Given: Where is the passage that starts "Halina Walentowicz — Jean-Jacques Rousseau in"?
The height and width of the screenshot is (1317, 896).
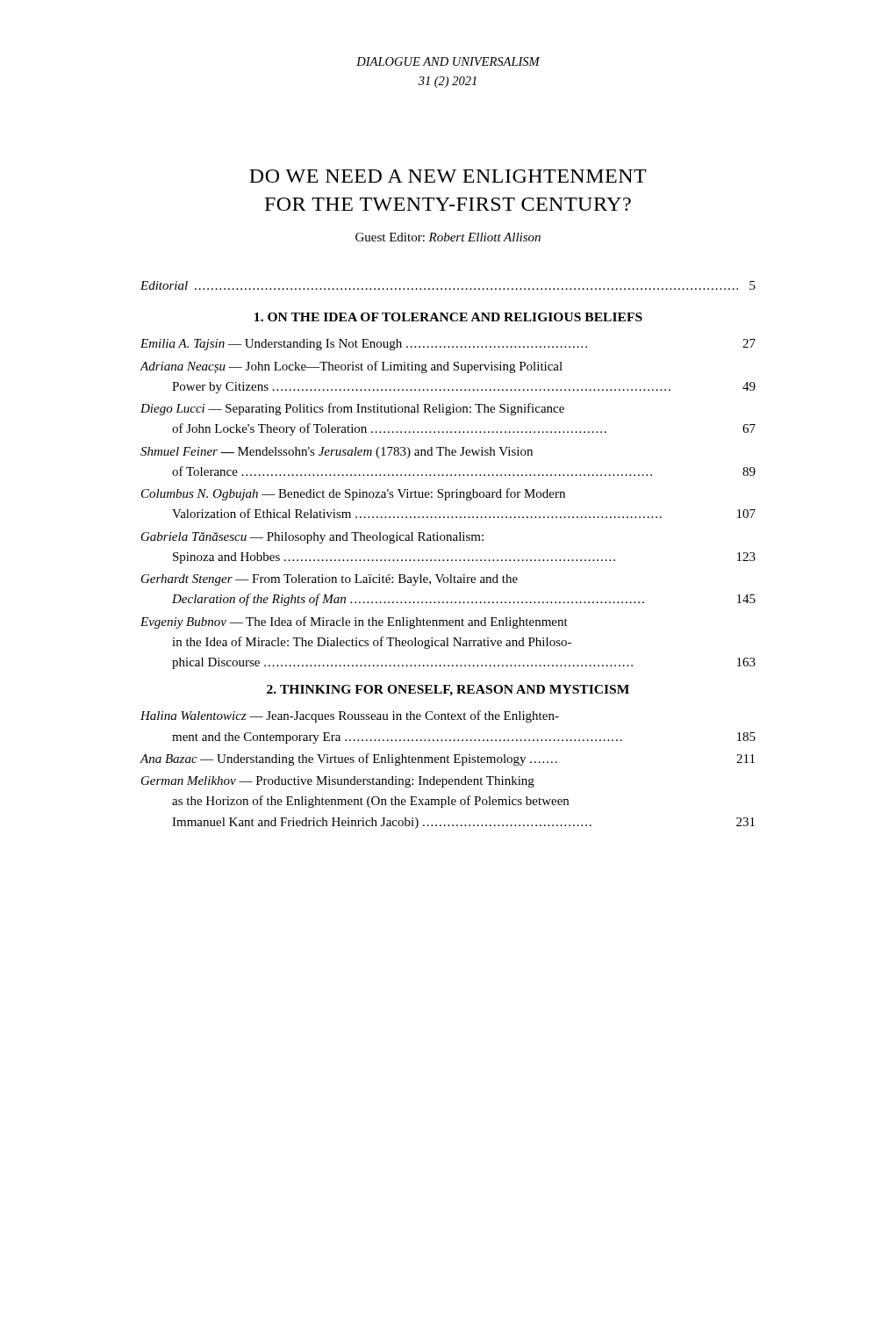Looking at the screenshot, I should click(448, 727).
